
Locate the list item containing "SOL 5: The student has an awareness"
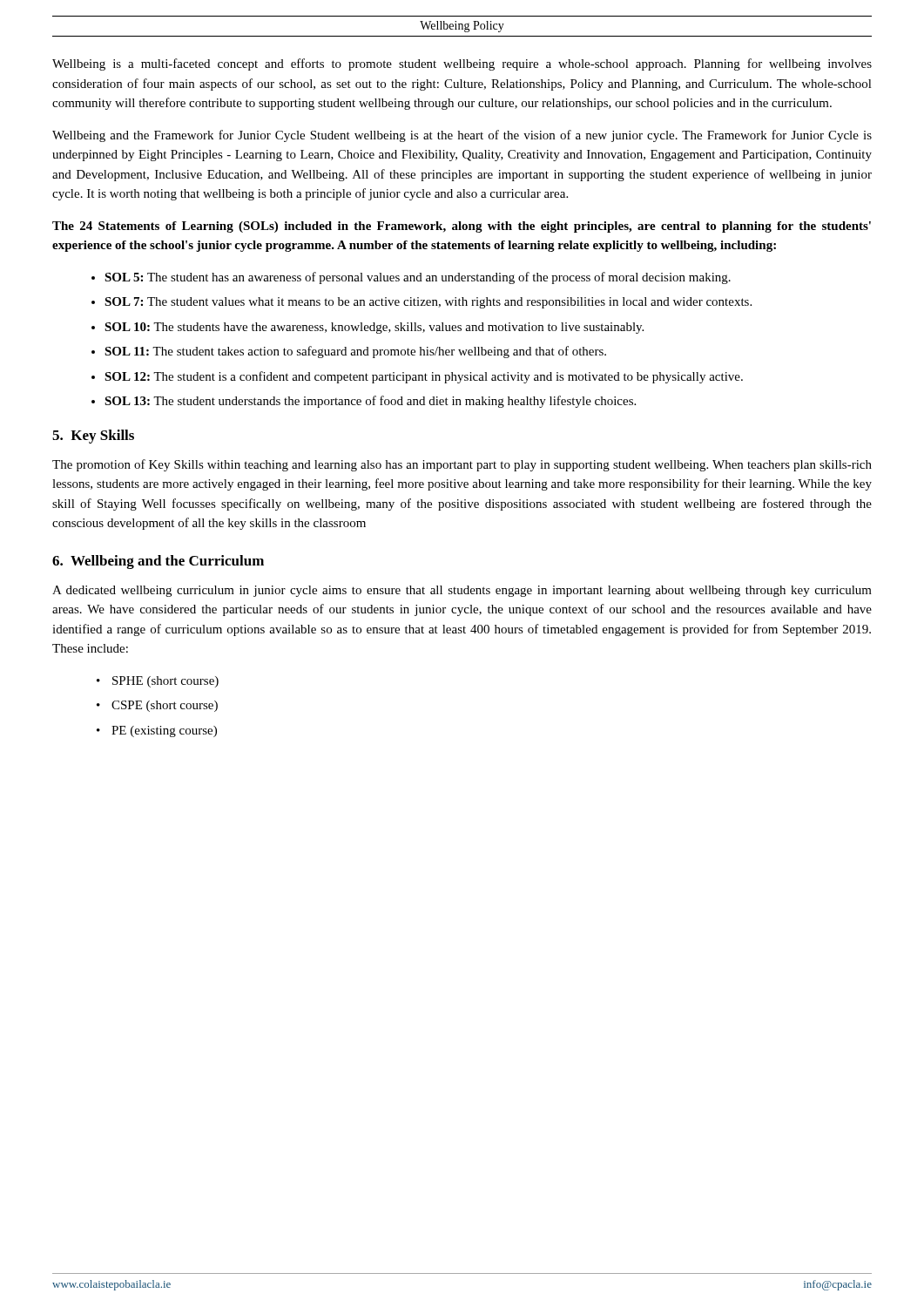418,277
